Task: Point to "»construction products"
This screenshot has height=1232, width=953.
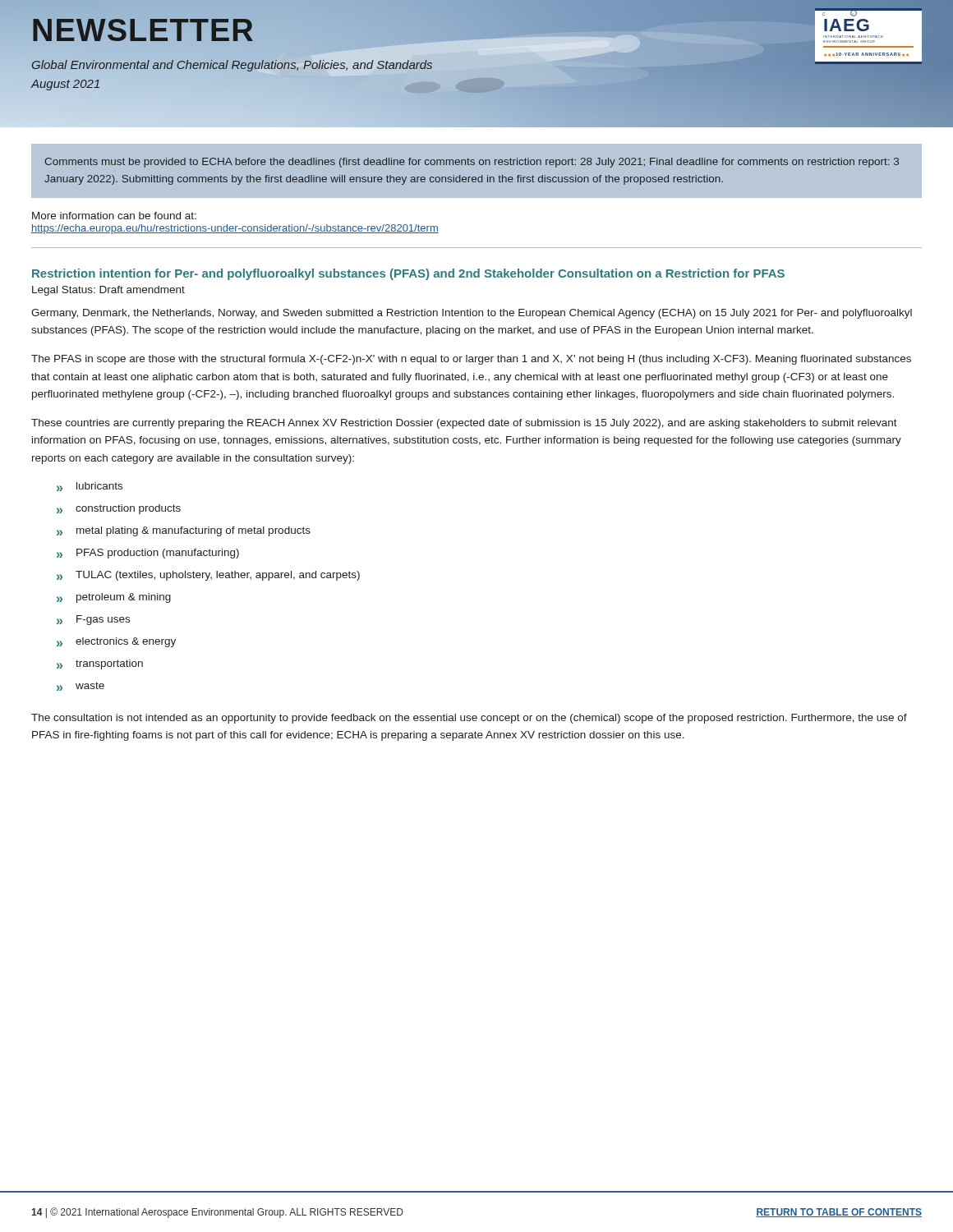Action: coord(118,510)
